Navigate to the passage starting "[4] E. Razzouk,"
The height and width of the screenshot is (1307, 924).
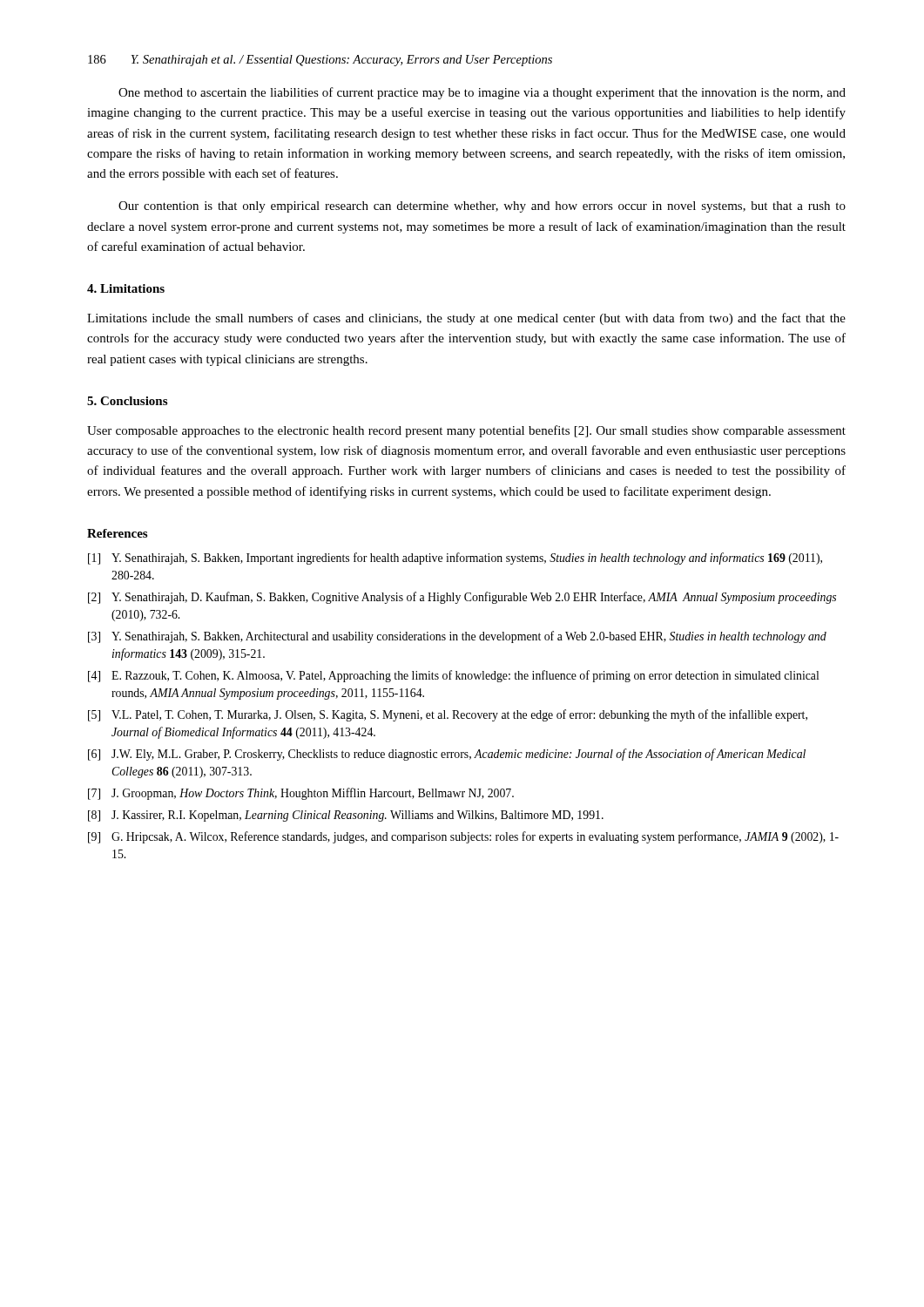coord(466,685)
